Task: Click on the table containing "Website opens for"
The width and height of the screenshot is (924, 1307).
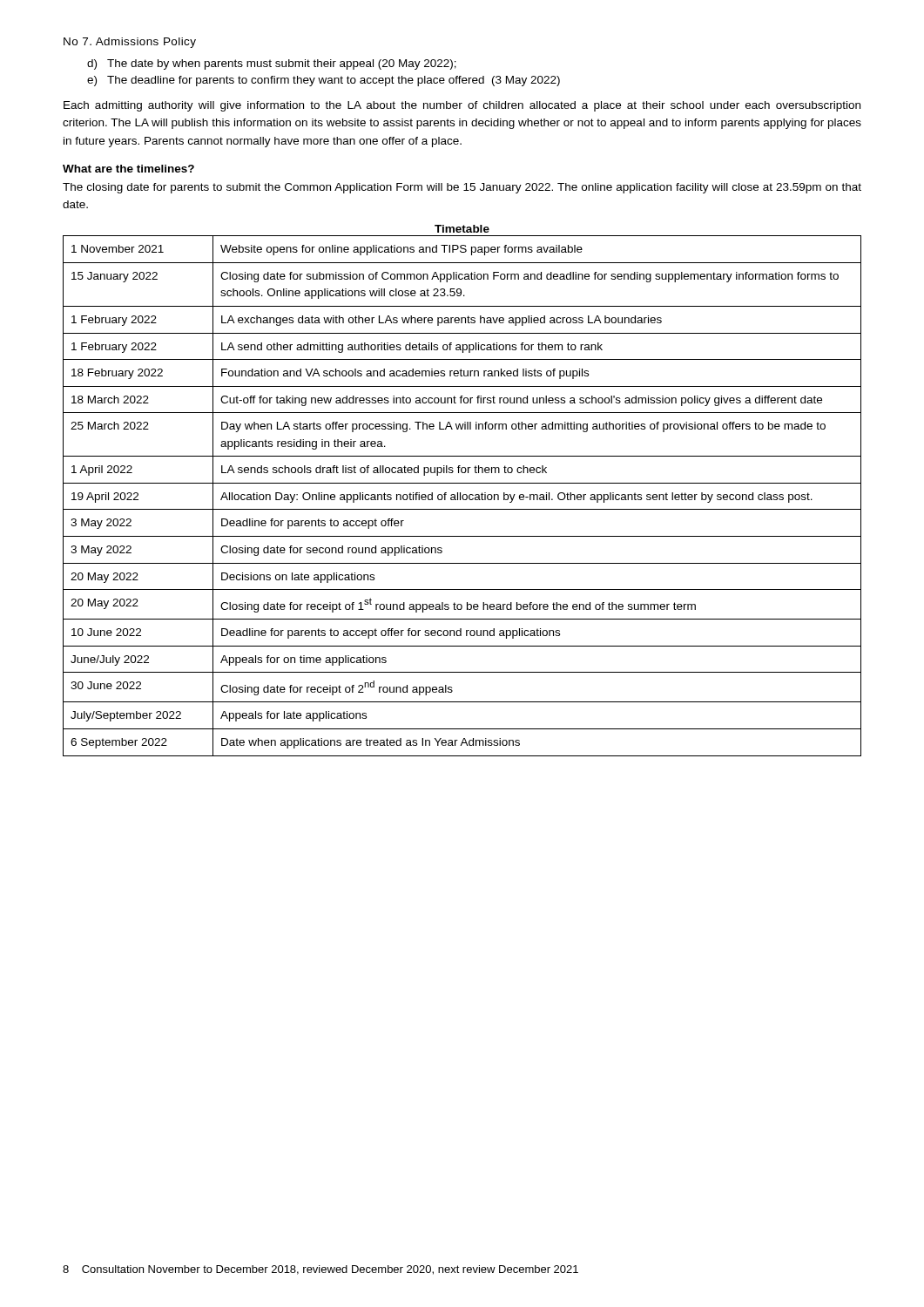Action: tap(462, 489)
